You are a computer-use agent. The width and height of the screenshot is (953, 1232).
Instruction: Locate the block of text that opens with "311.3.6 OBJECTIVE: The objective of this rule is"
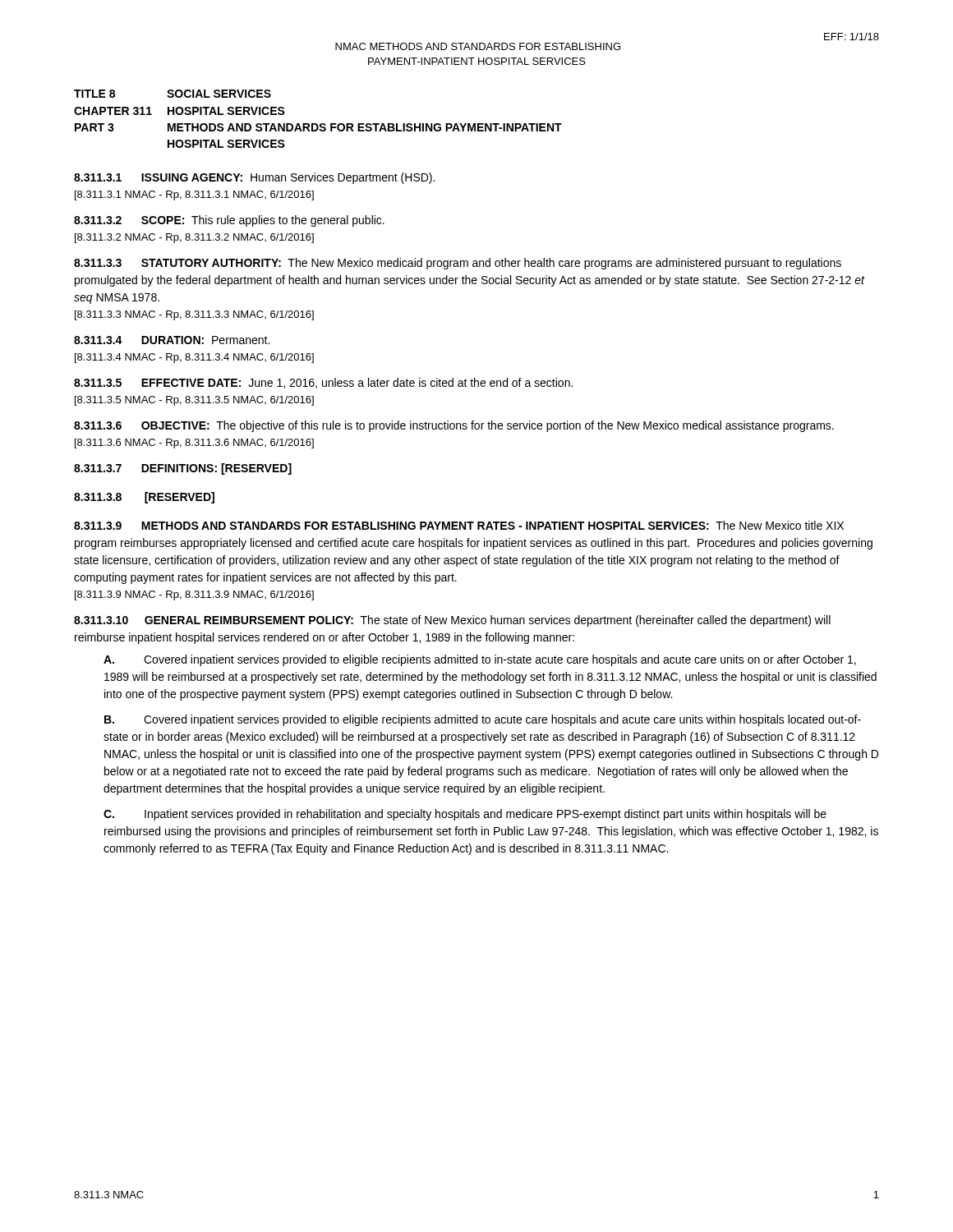[x=476, y=432]
